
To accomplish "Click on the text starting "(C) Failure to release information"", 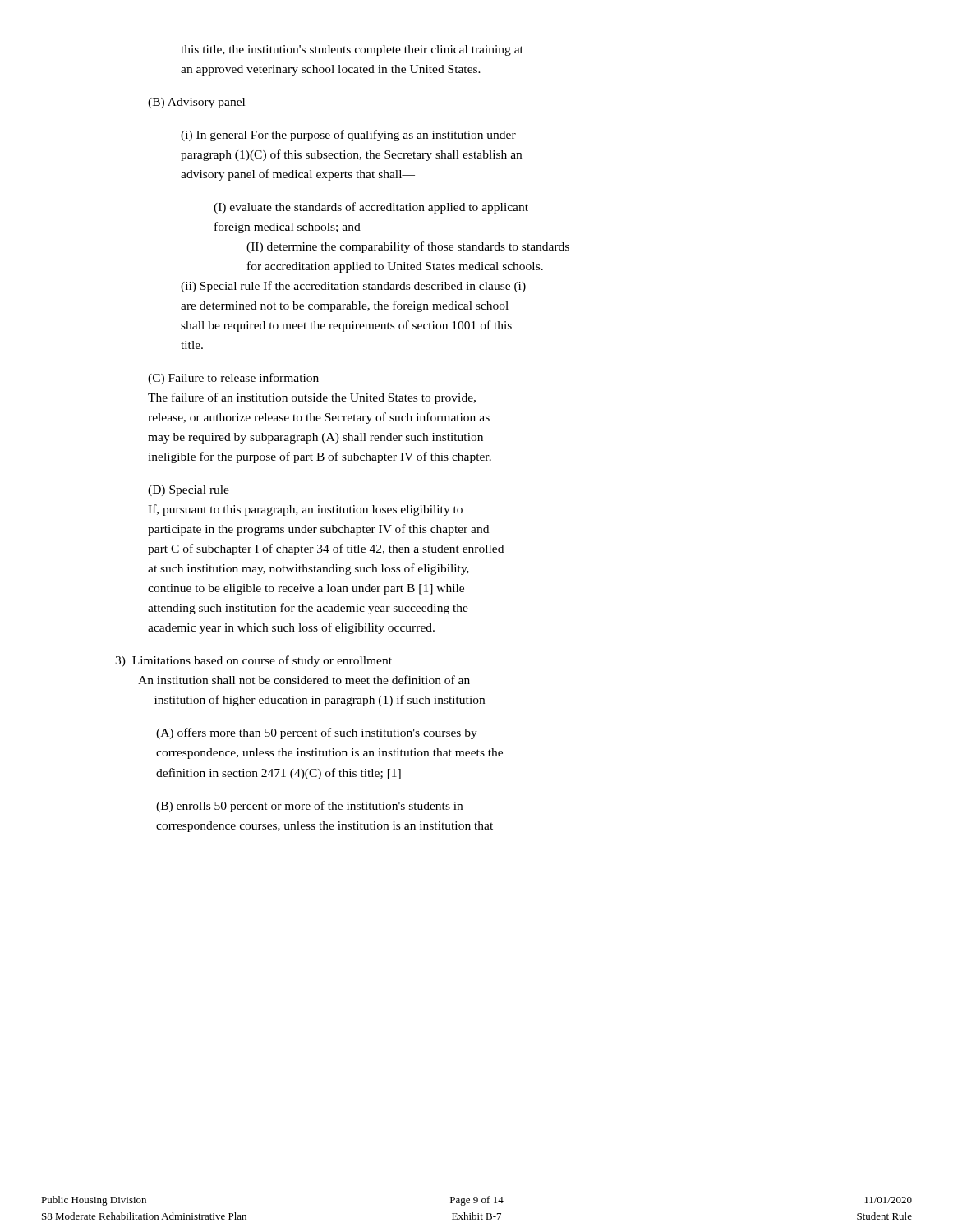I will click(233, 378).
